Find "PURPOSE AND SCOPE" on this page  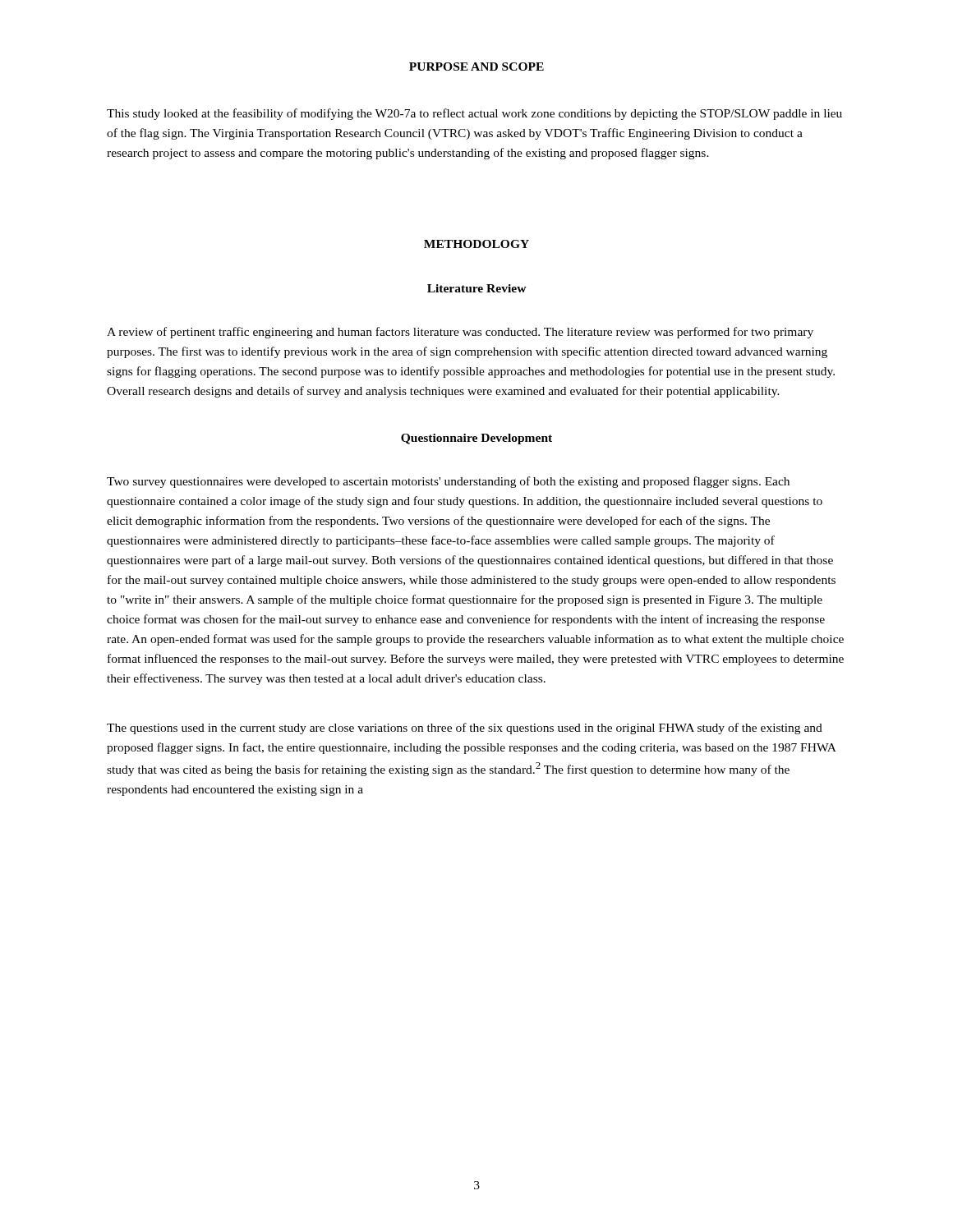(476, 66)
